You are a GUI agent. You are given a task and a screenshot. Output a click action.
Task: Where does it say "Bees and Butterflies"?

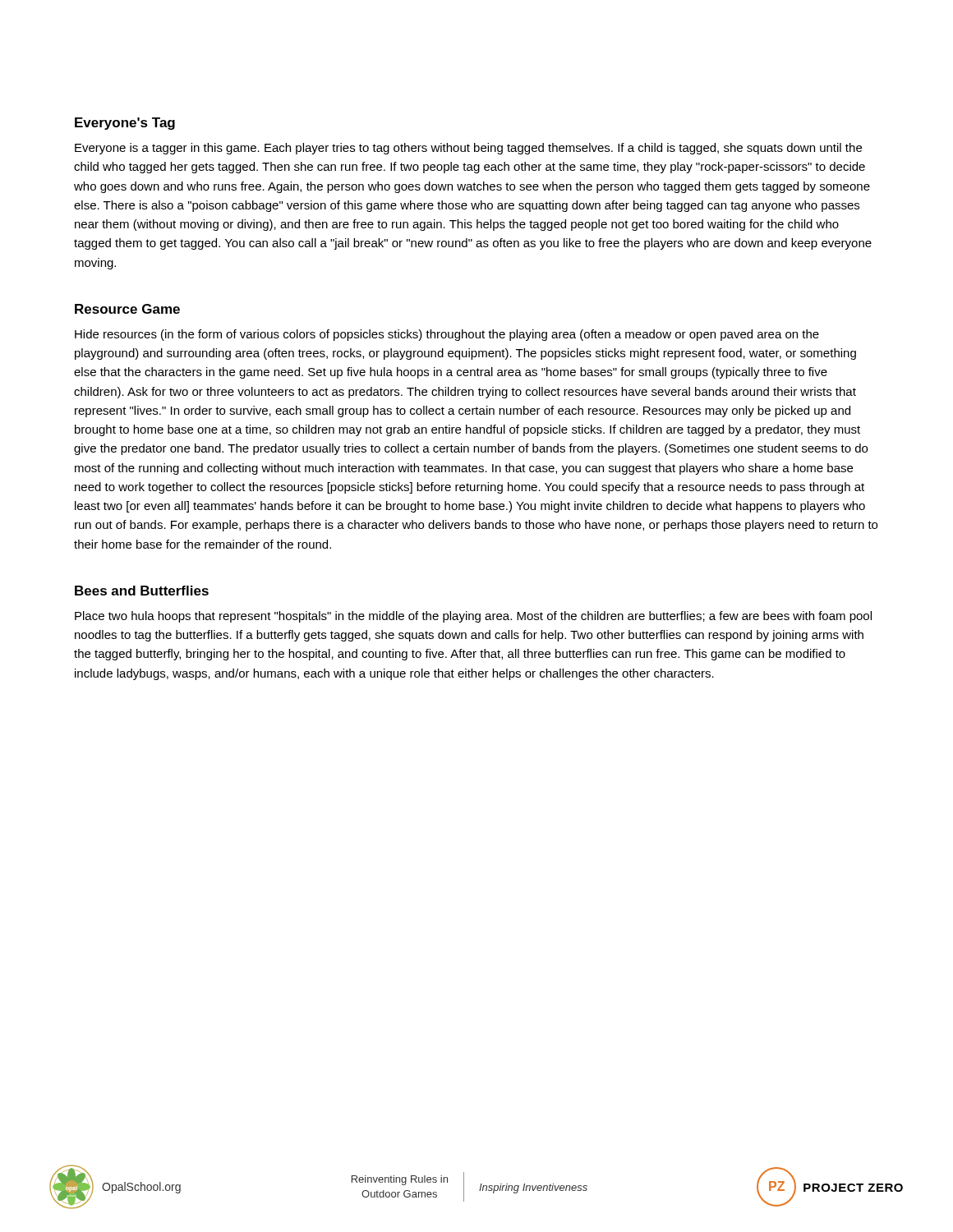pos(141,591)
